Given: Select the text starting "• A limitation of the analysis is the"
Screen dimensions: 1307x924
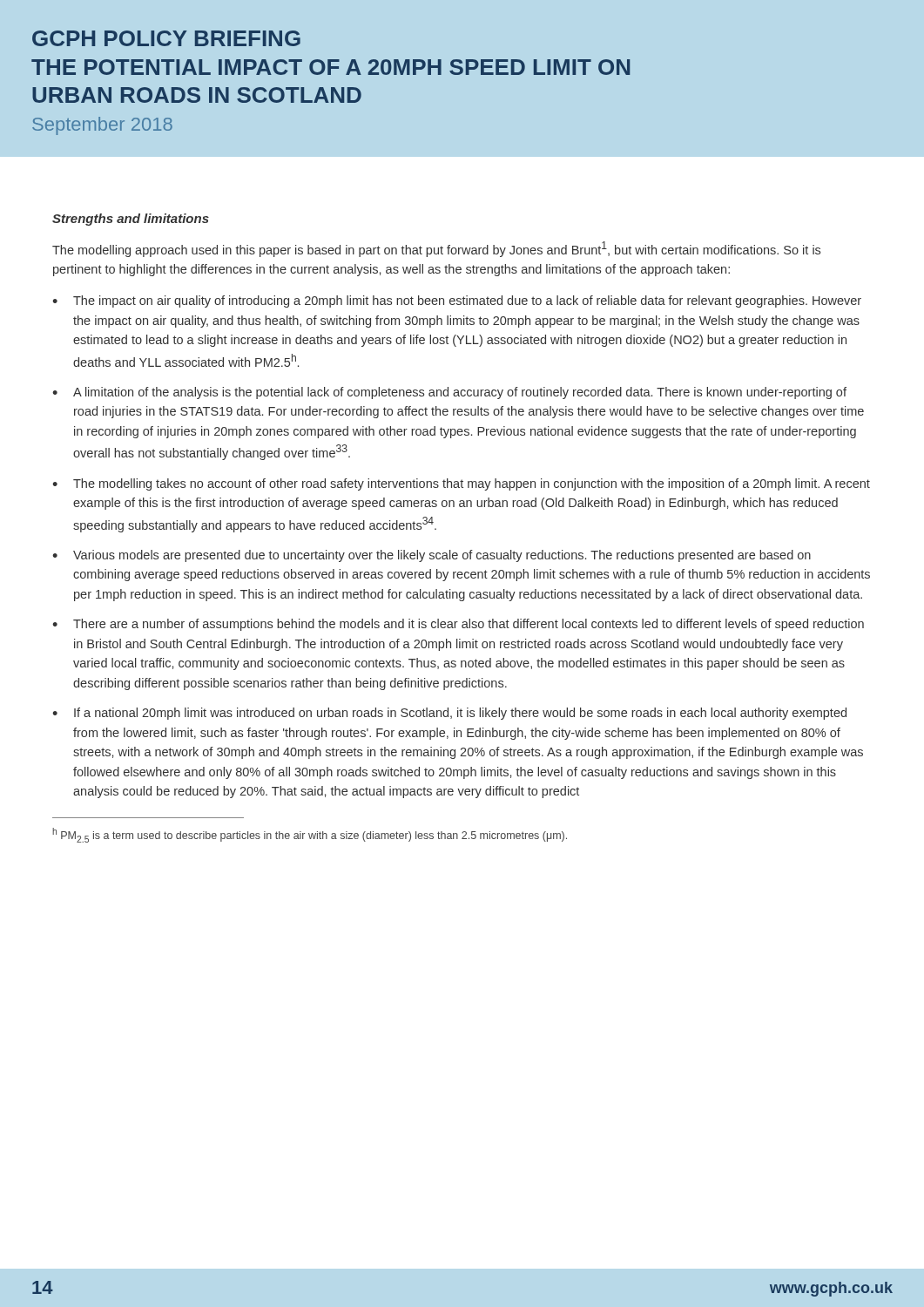Looking at the screenshot, I should [x=462, y=423].
